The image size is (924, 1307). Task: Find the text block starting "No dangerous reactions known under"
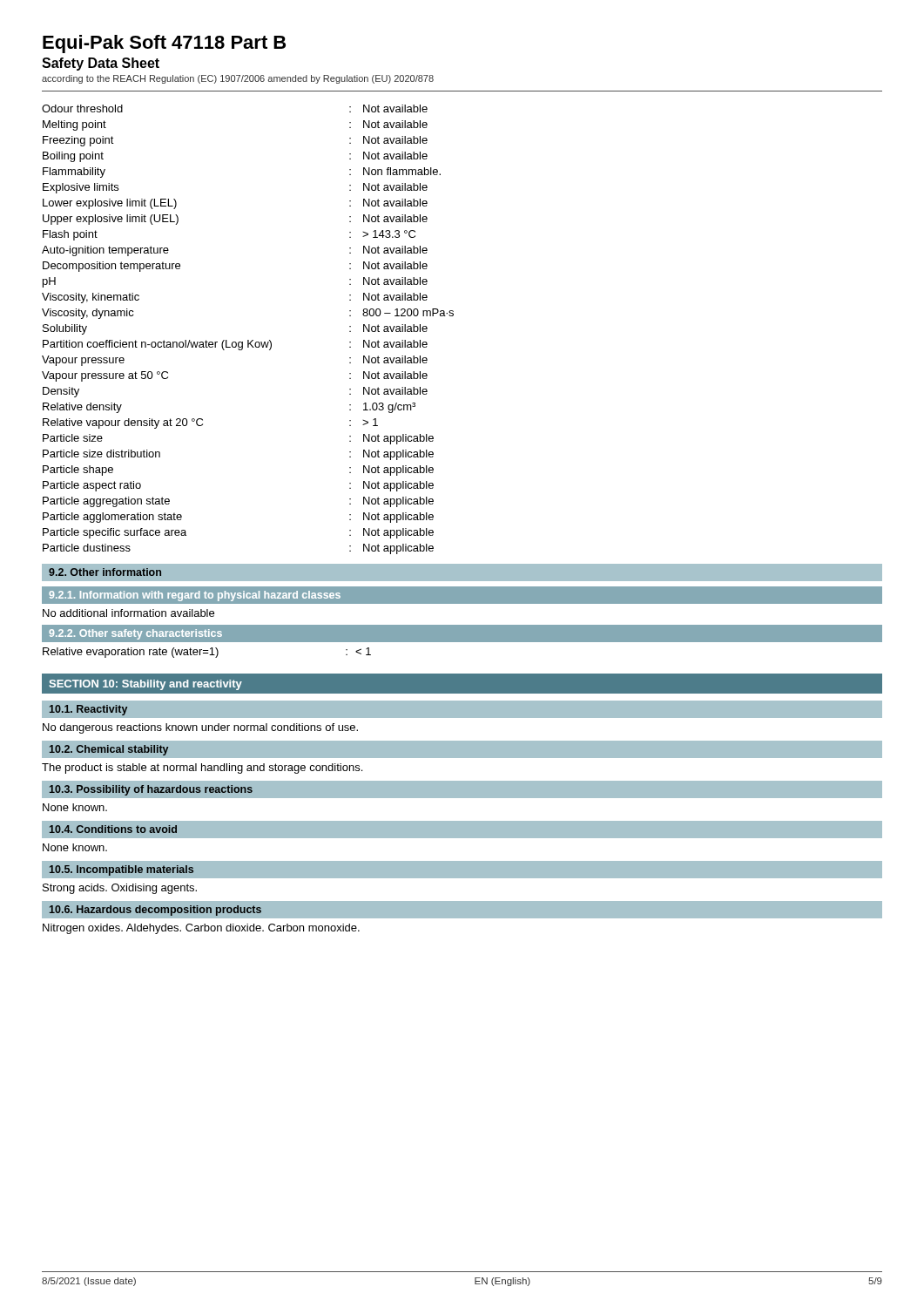pos(200,727)
